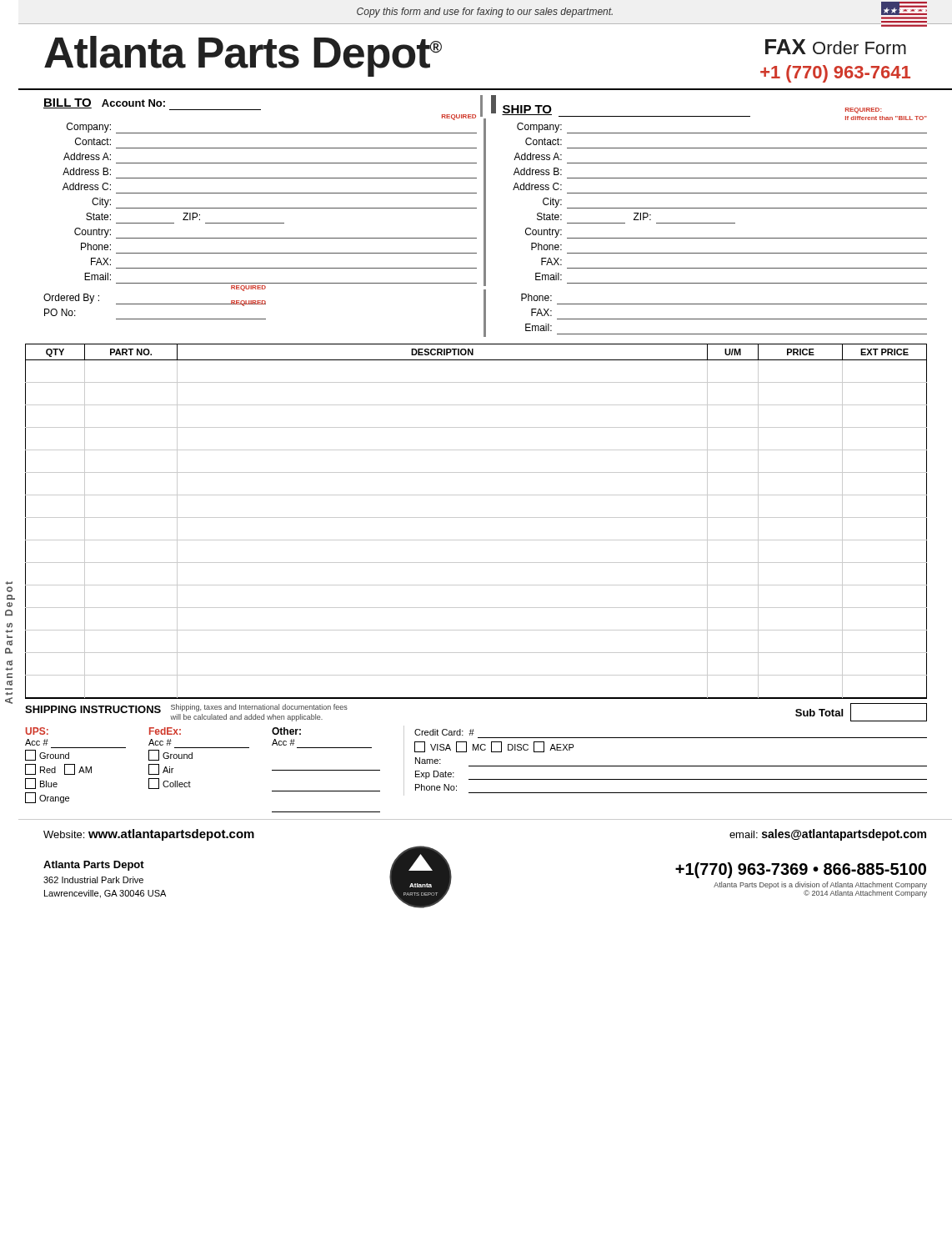The width and height of the screenshot is (952, 1251).
Task: Select the region starting "FedEx: Acc # Ground Air"
Action: tap(203, 758)
